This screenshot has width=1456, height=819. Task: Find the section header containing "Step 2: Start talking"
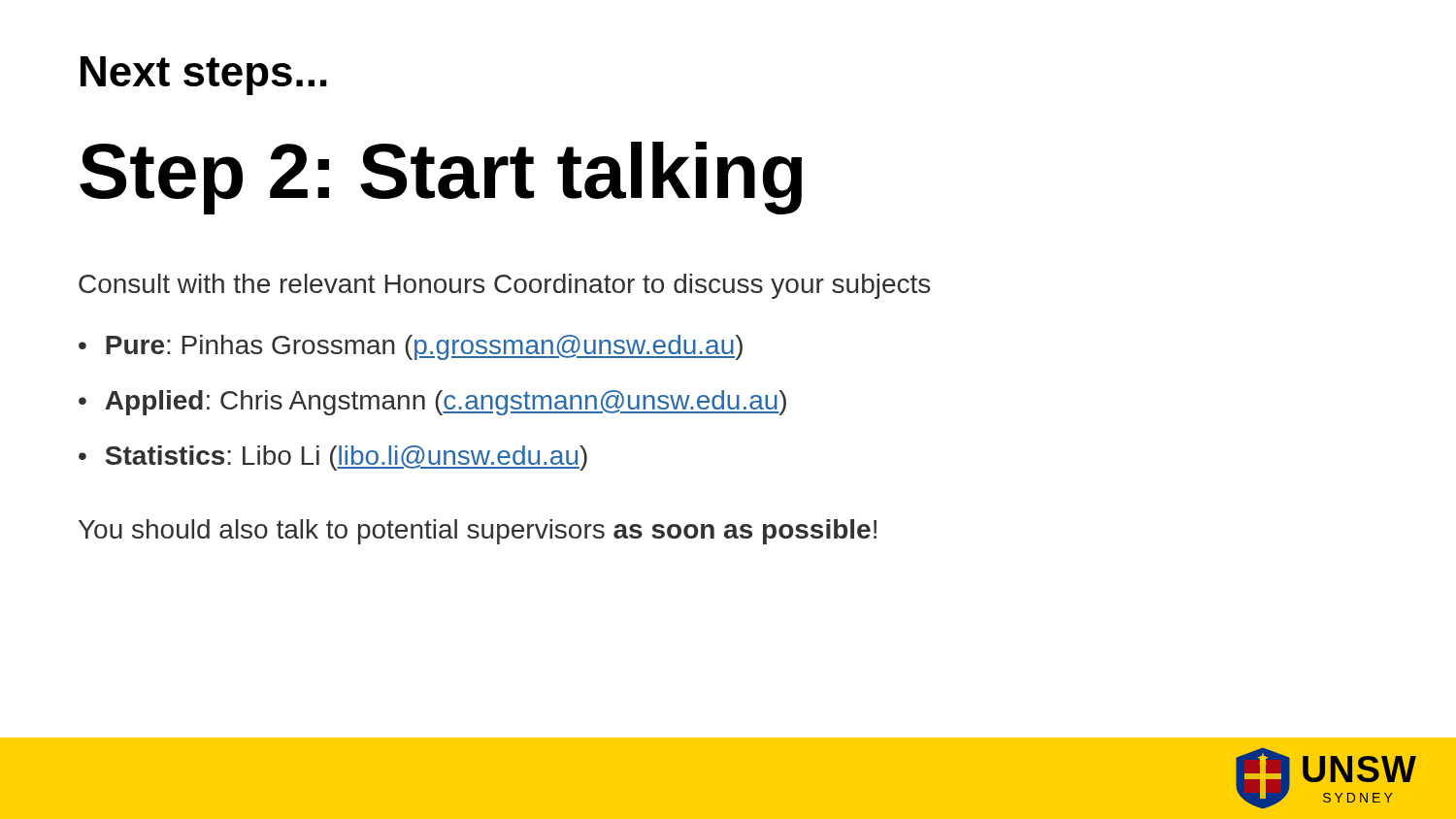click(x=728, y=172)
